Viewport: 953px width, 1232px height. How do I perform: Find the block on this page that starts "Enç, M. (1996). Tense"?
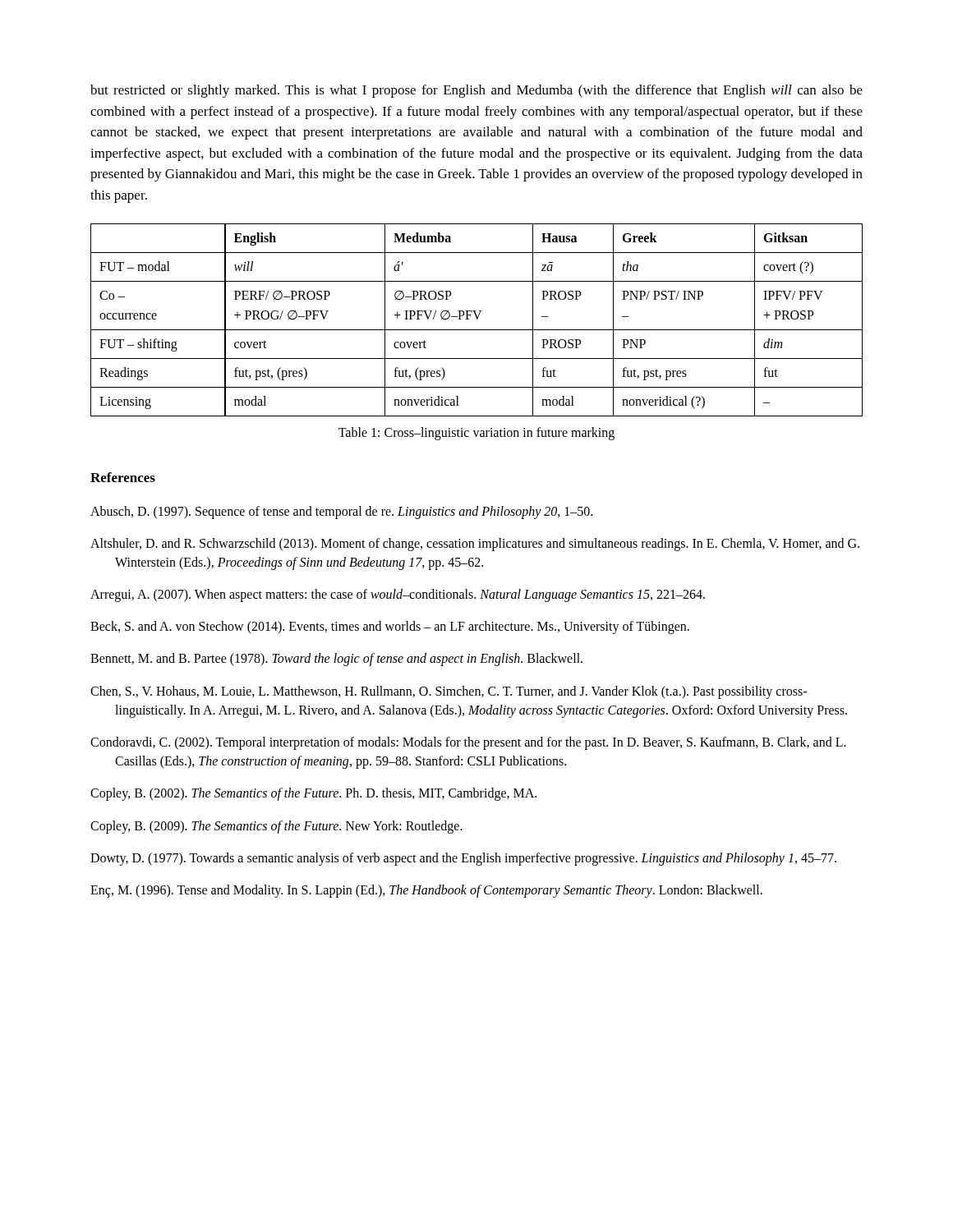click(476, 890)
